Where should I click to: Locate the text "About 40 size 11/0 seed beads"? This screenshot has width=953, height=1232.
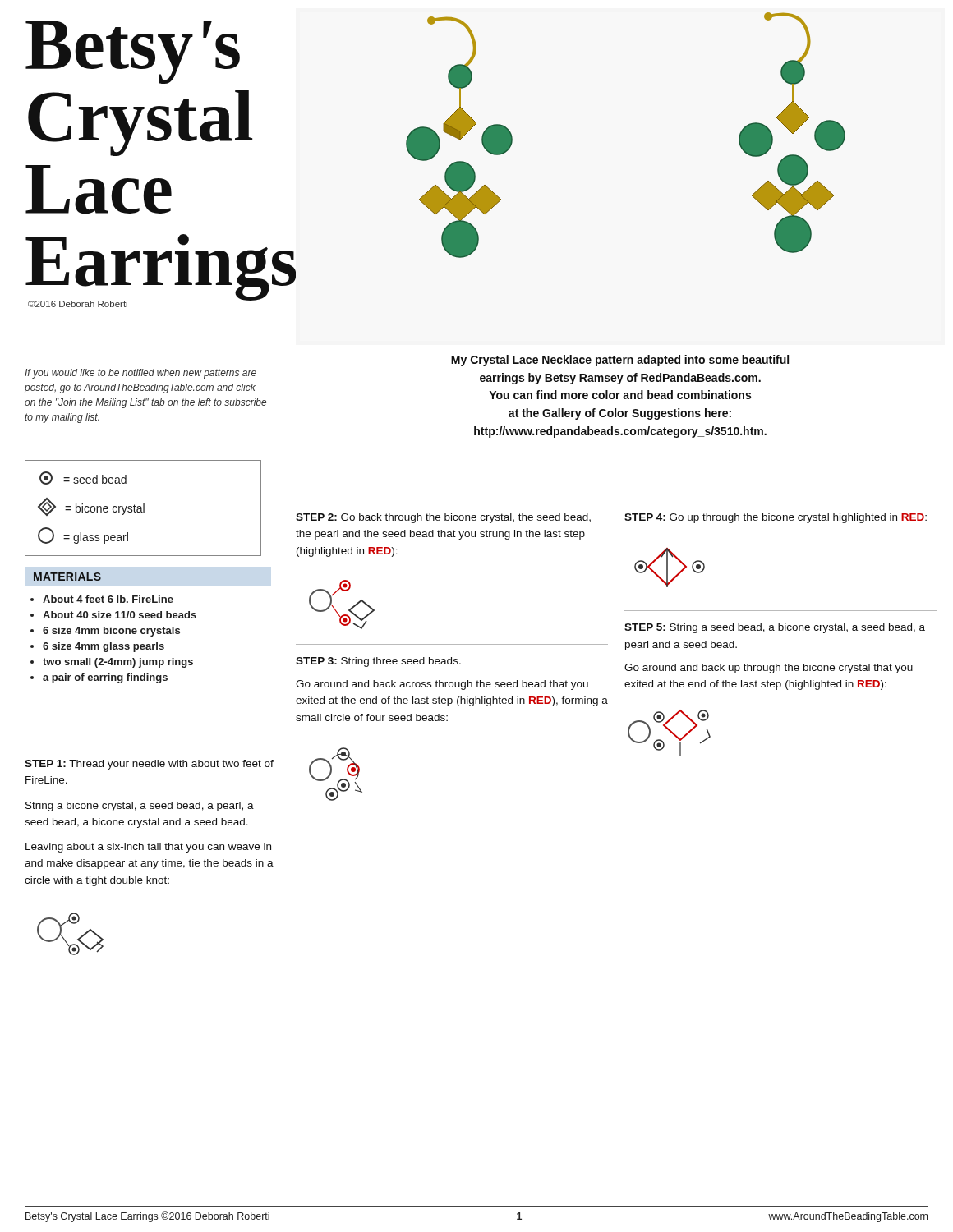coord(120,615)
